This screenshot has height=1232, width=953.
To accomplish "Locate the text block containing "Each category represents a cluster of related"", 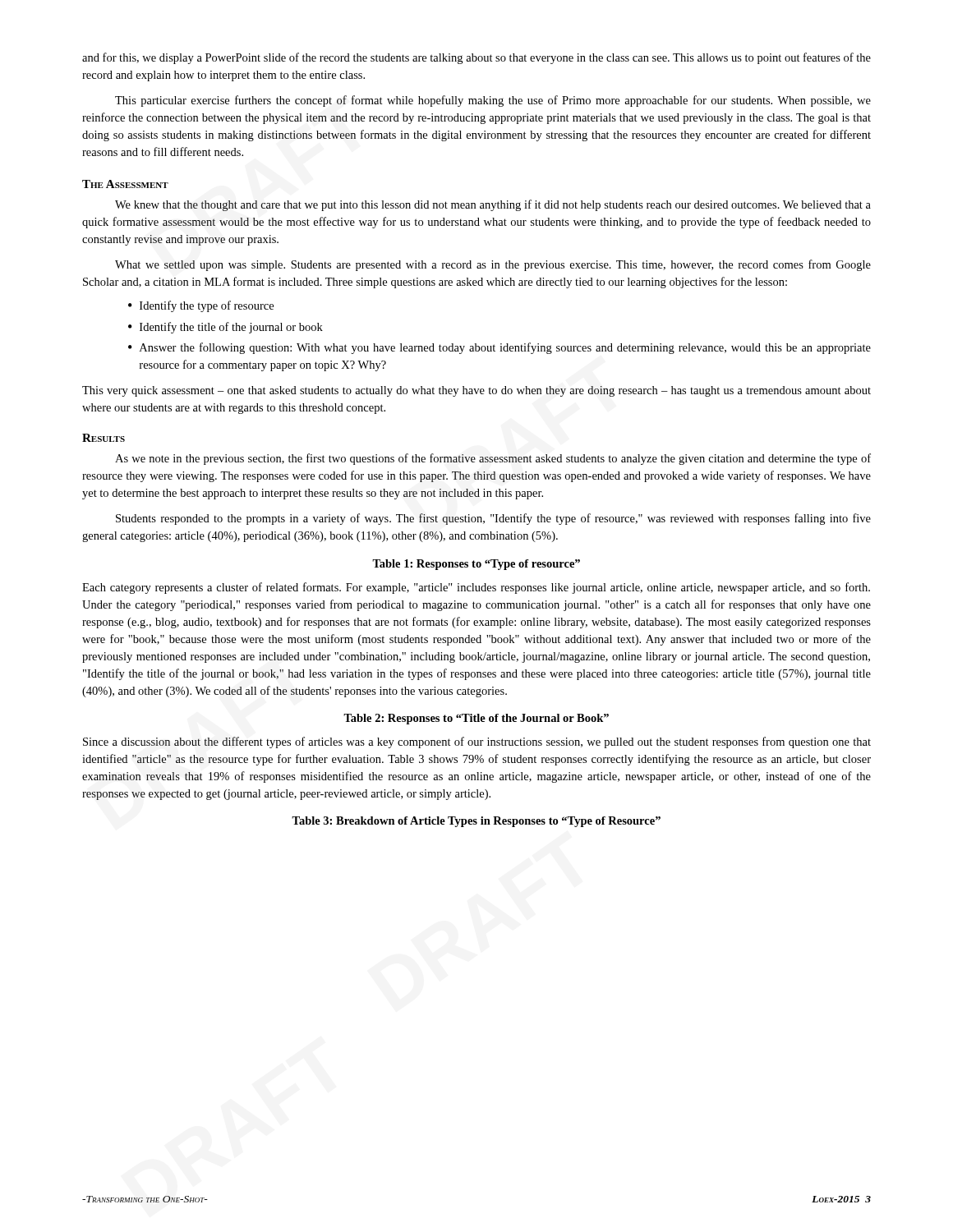I will point(476,639).
